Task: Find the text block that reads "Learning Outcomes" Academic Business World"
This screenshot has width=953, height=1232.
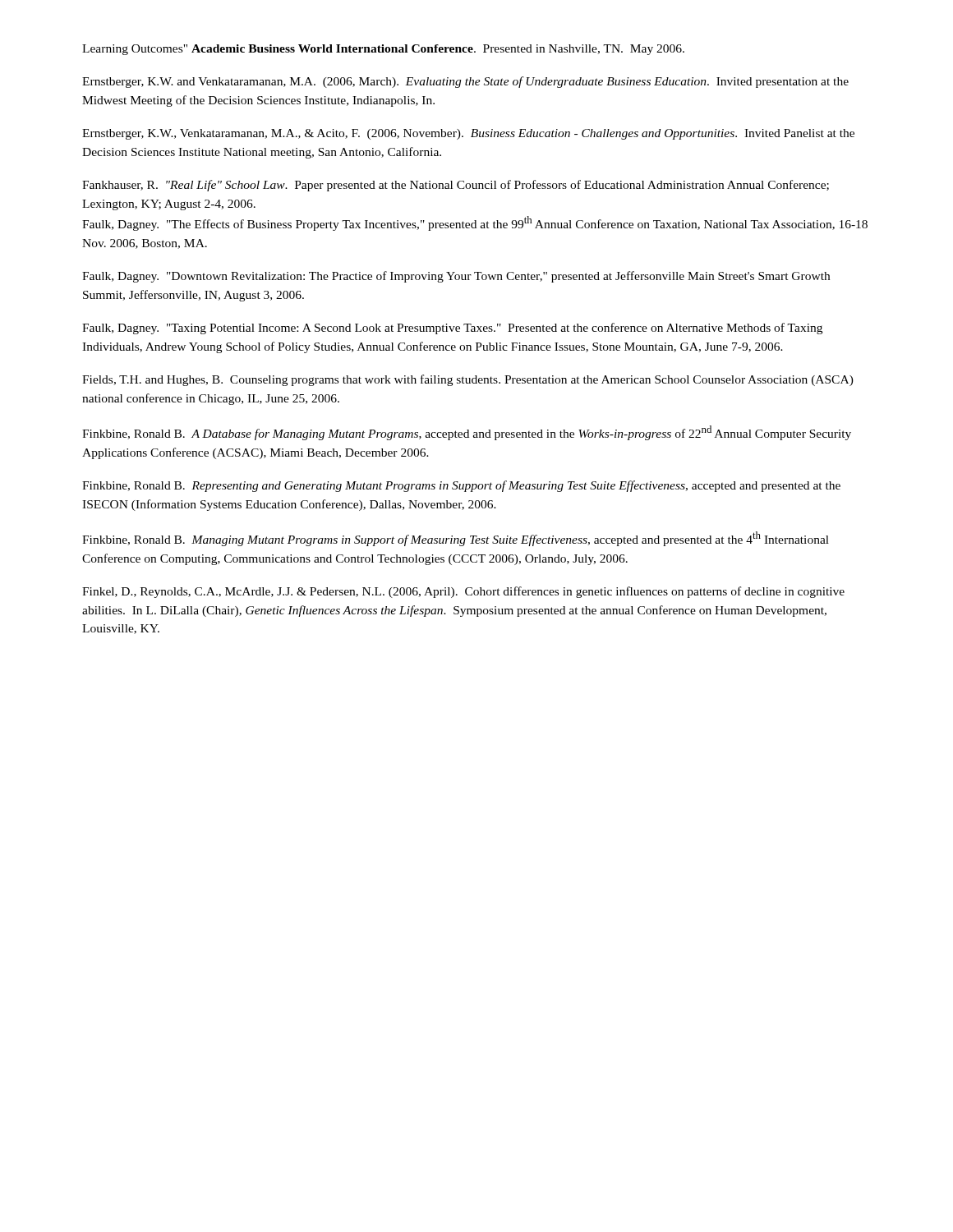Action: point(384,48)
